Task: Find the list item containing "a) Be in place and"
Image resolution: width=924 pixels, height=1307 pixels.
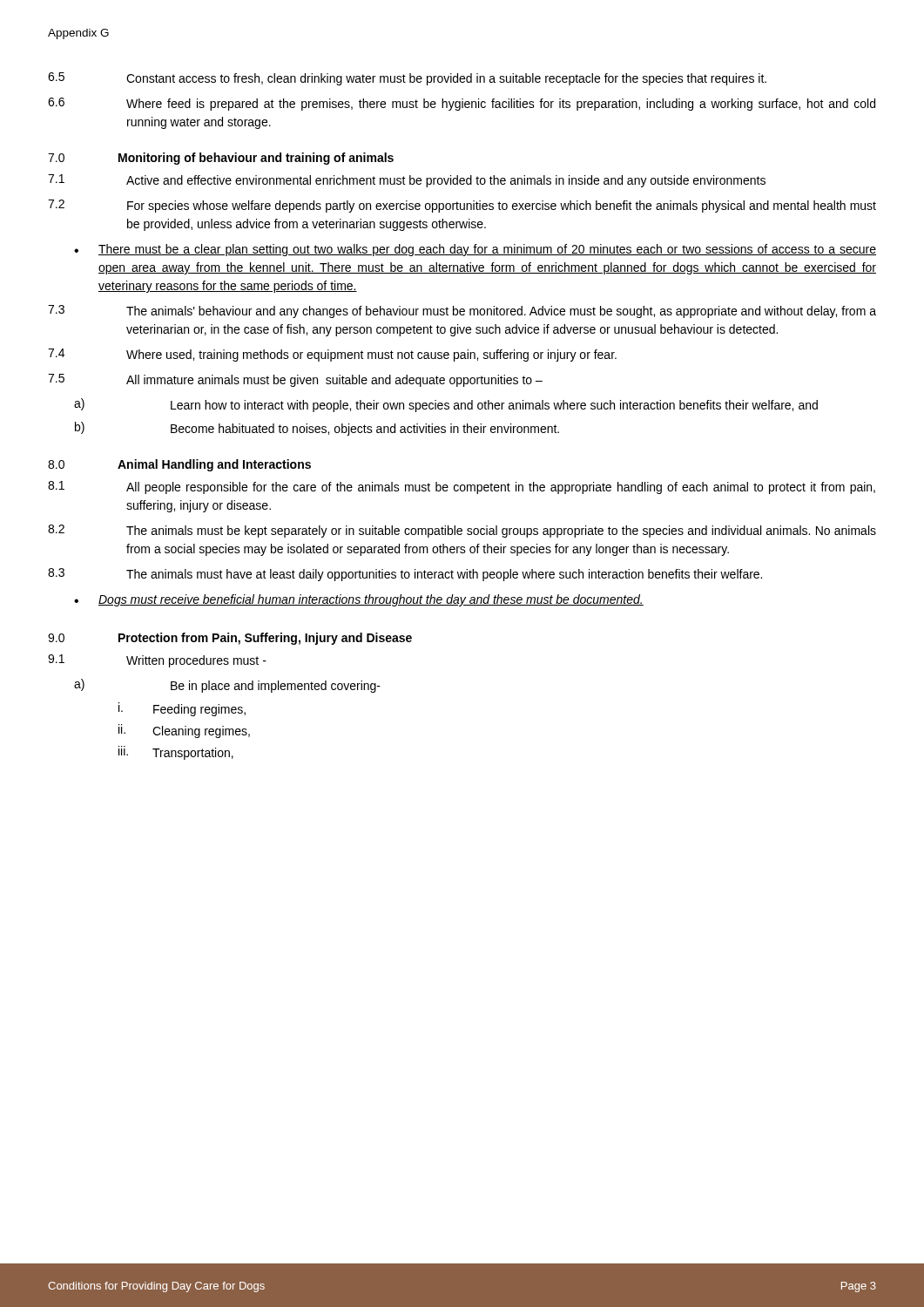Action: [227, 686]
